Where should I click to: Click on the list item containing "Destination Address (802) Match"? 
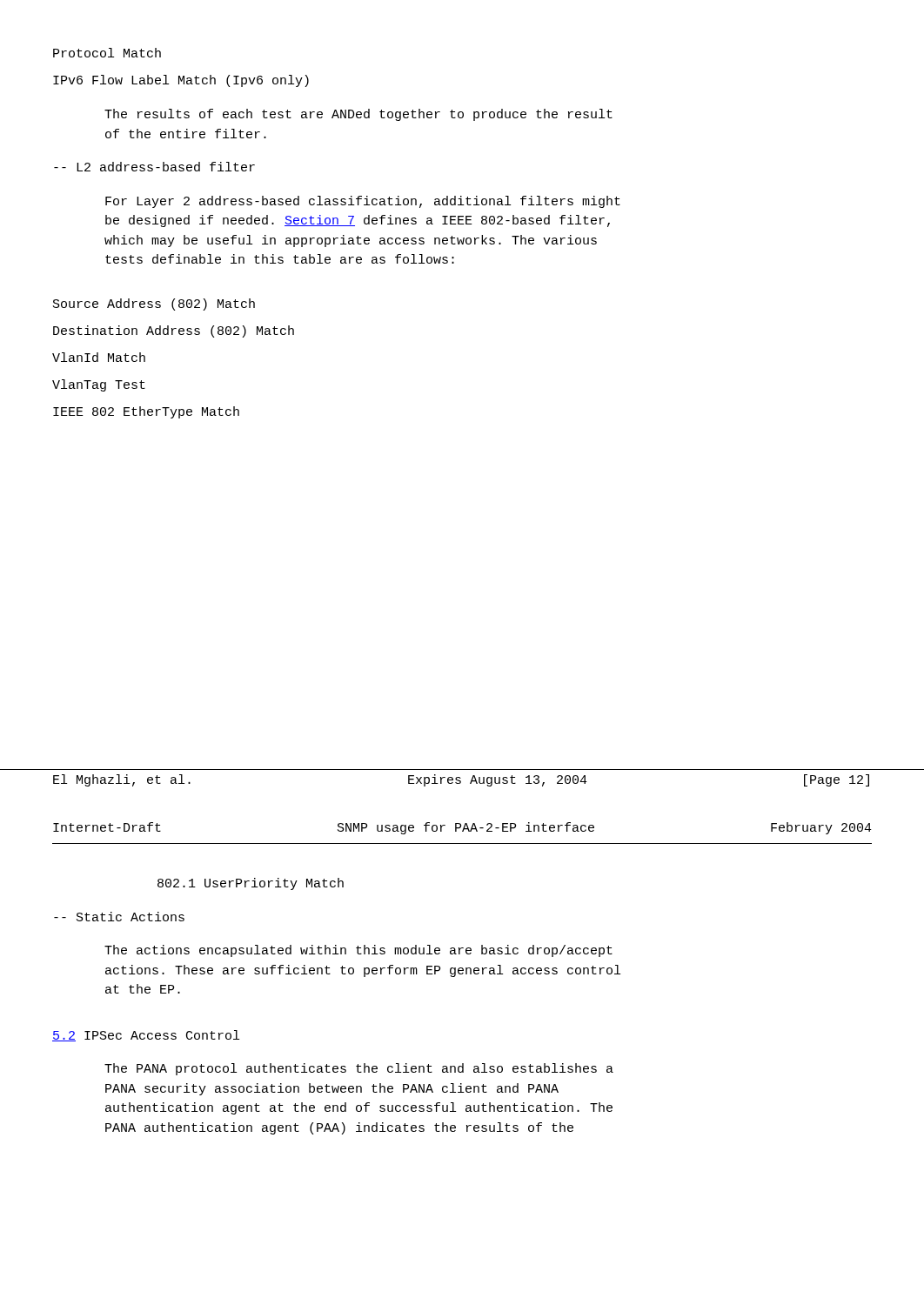[x=174, y=331]
